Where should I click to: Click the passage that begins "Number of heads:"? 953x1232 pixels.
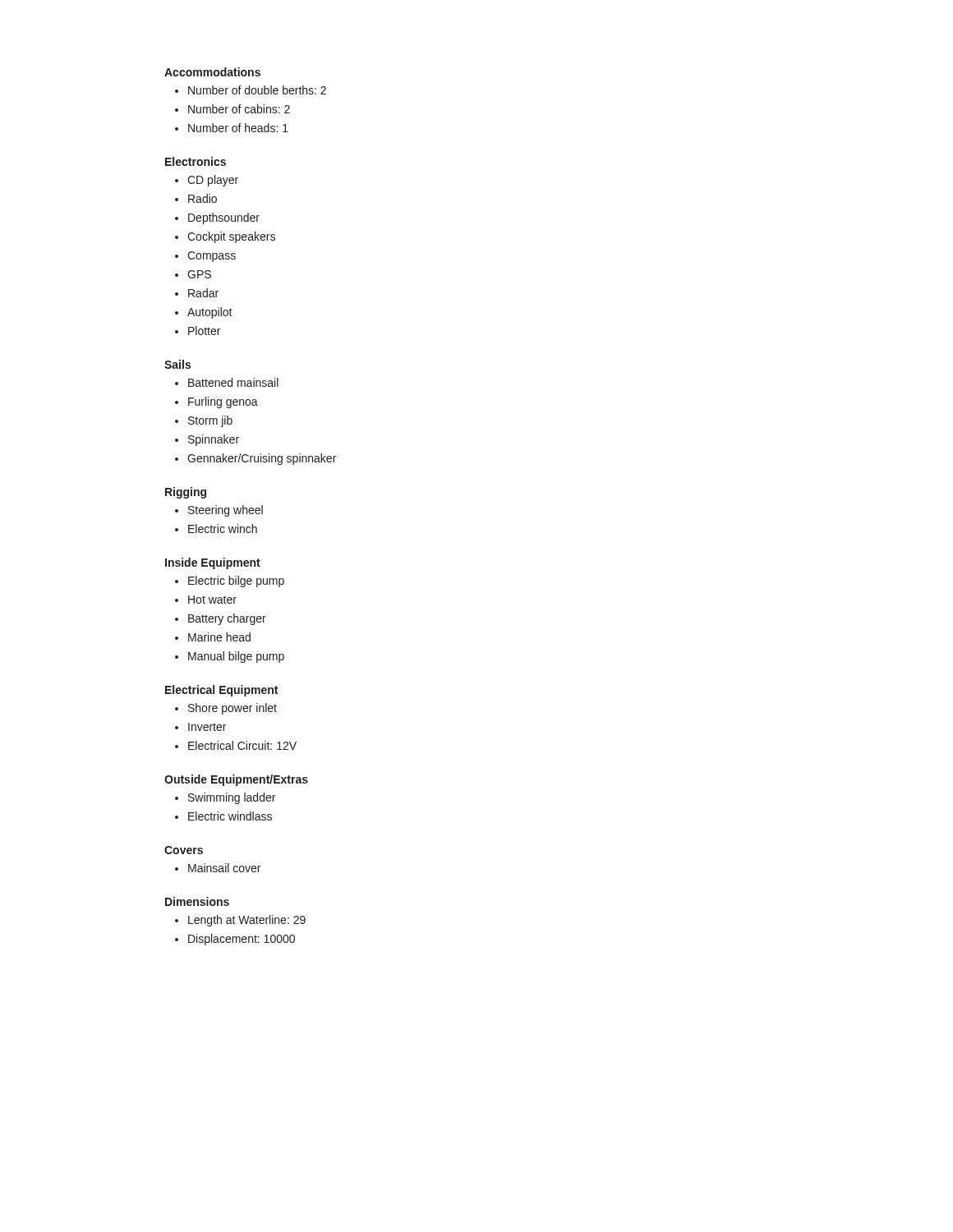click(238, 128)
